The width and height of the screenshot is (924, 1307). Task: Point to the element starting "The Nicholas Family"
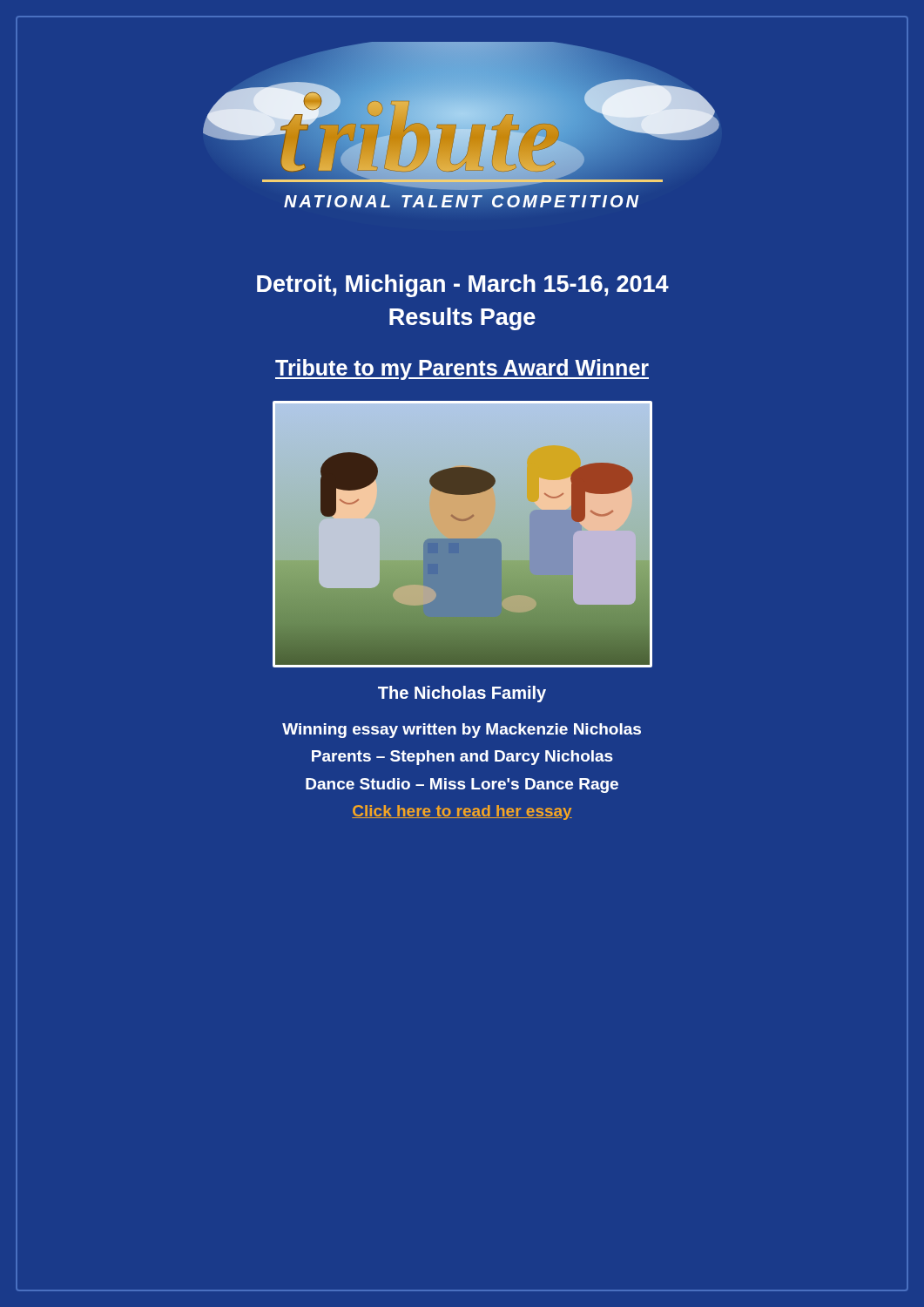click(x=462, y=693)
